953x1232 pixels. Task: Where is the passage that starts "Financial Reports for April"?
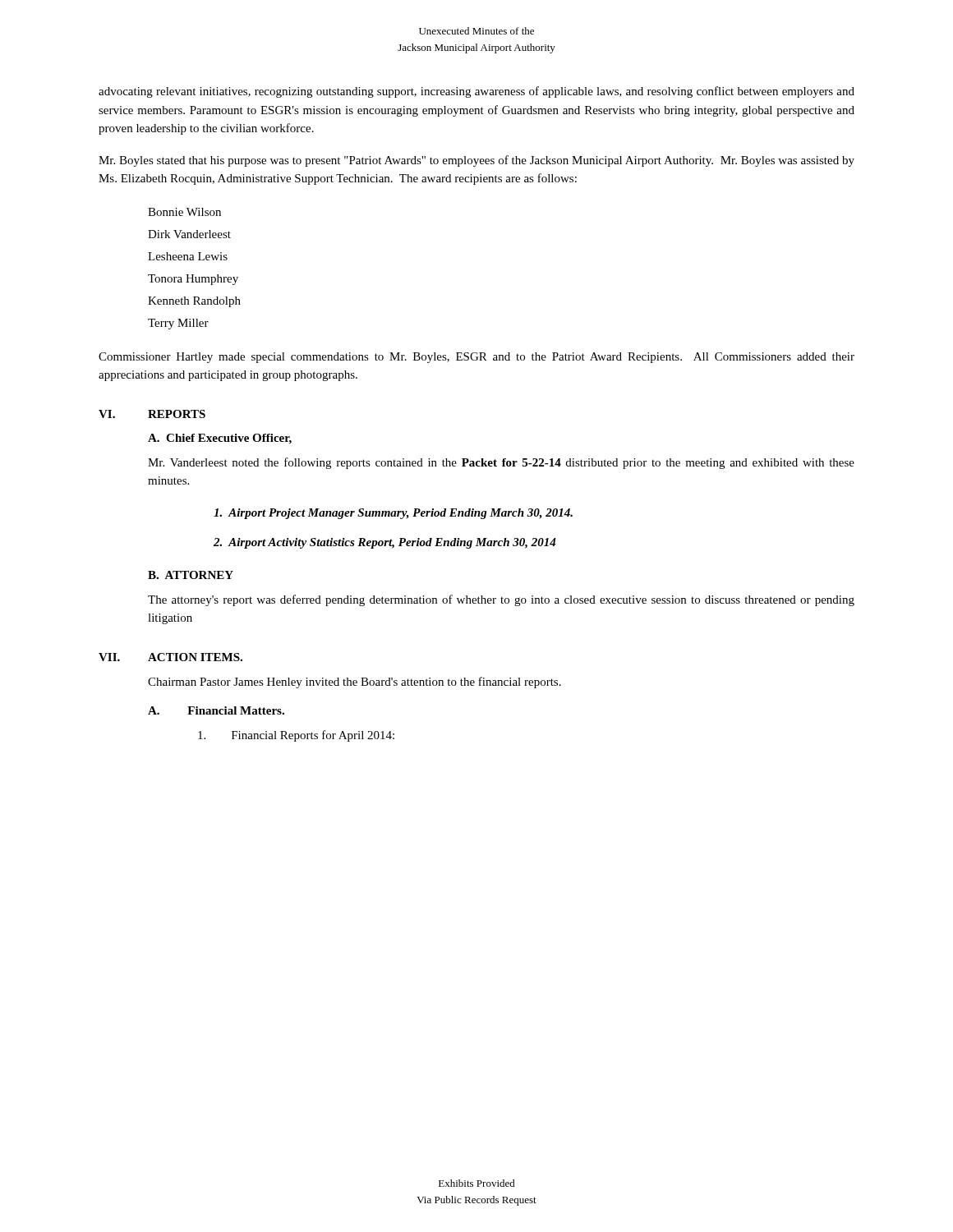point(296,735)
